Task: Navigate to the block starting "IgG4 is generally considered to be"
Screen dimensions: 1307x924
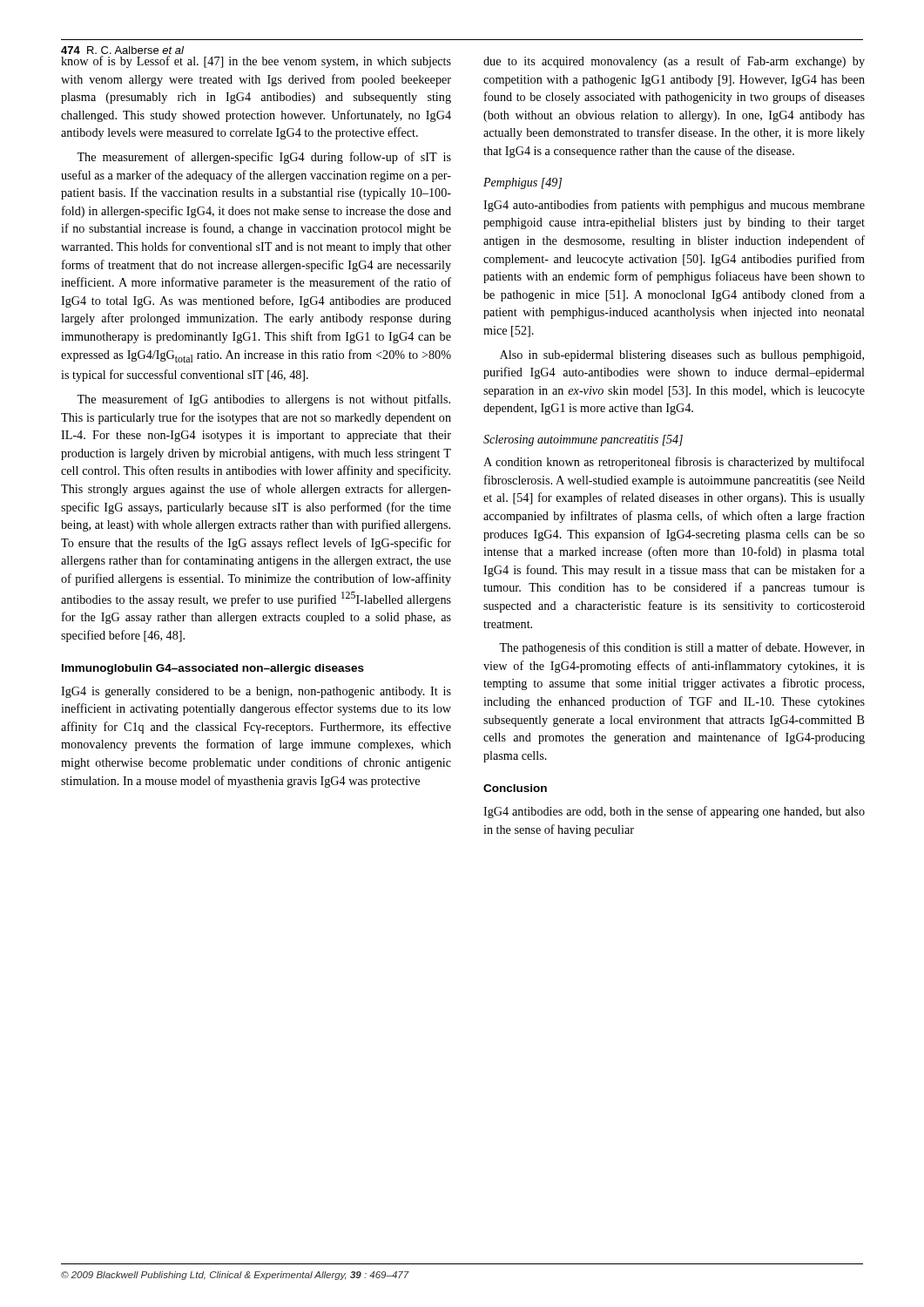Action: [x=256, y=736]
